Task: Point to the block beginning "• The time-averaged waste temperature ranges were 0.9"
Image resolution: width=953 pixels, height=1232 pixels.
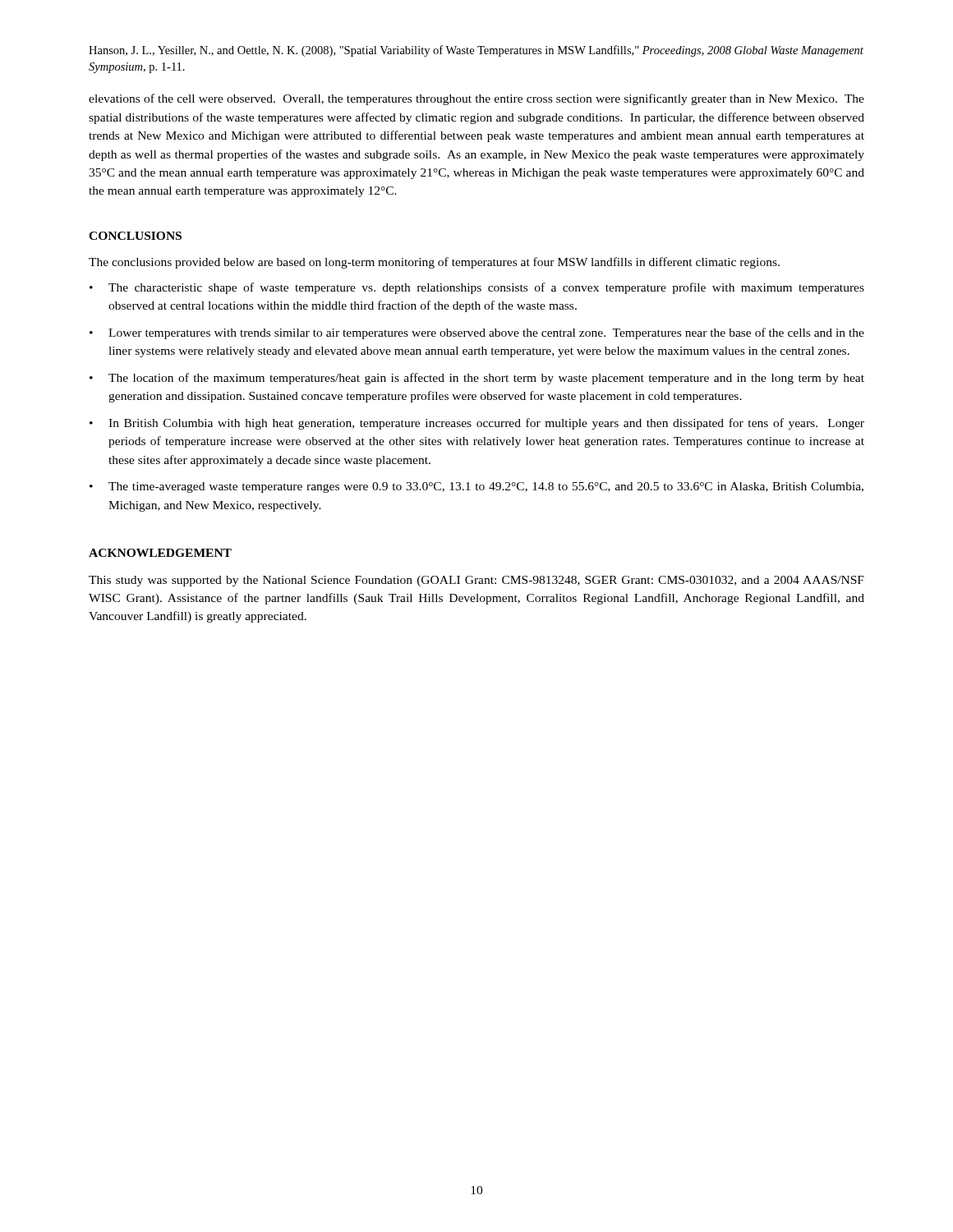Action: (x=476, y=496)
